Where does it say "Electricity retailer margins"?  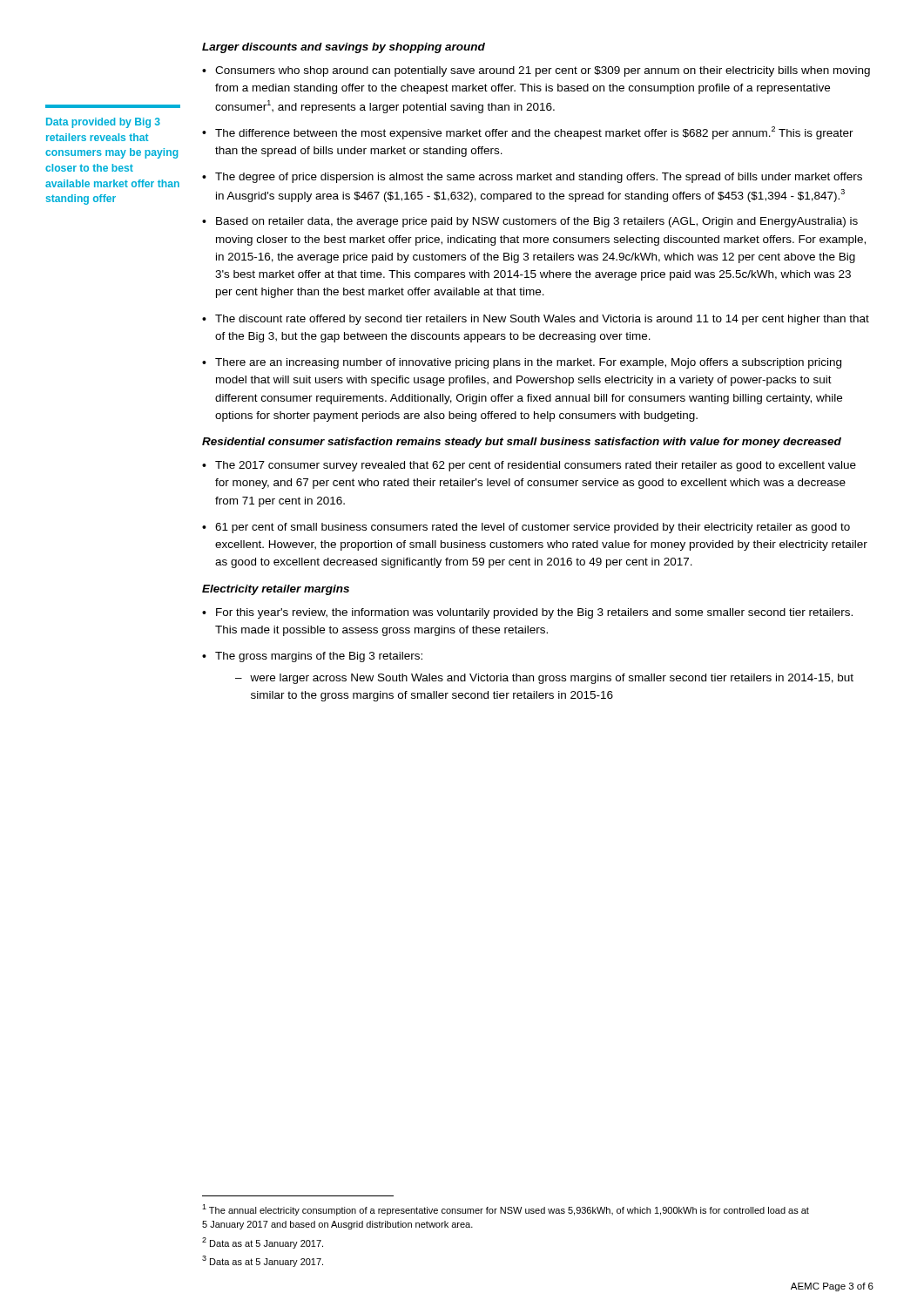coord(276,588)
